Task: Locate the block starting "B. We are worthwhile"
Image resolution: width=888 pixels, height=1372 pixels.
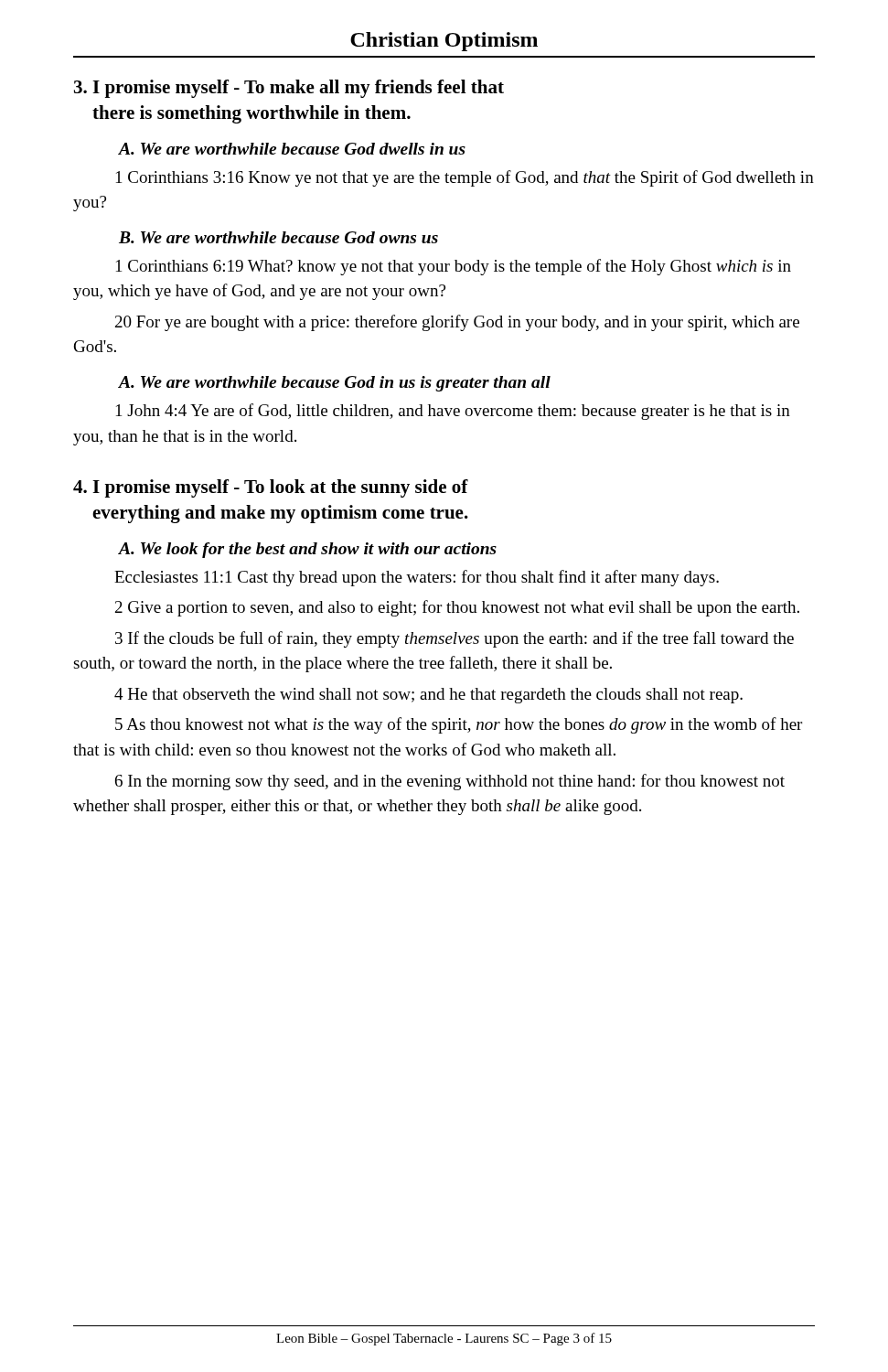Action: coord(278,237)
